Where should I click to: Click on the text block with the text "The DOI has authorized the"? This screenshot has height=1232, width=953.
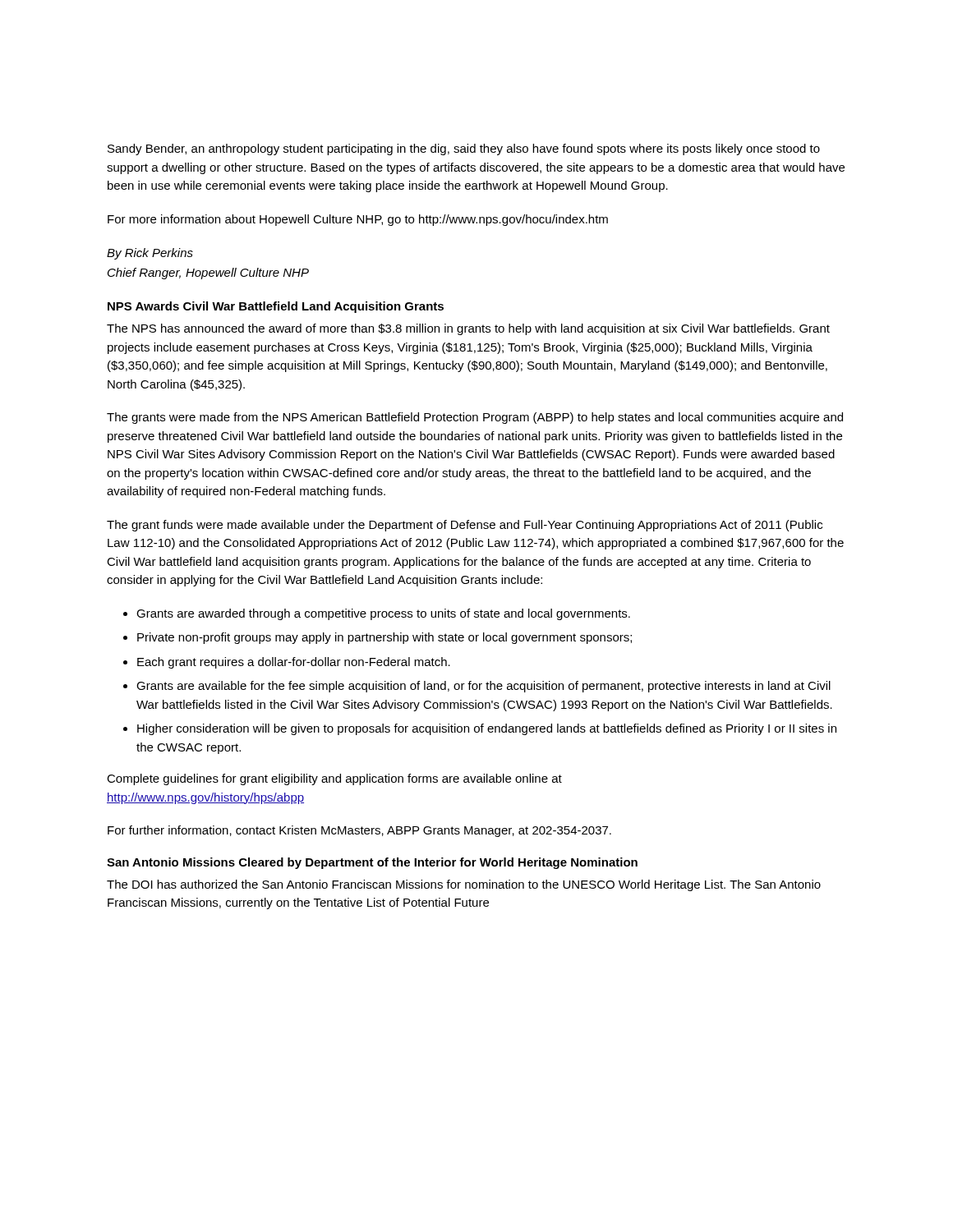pos(476,894)
